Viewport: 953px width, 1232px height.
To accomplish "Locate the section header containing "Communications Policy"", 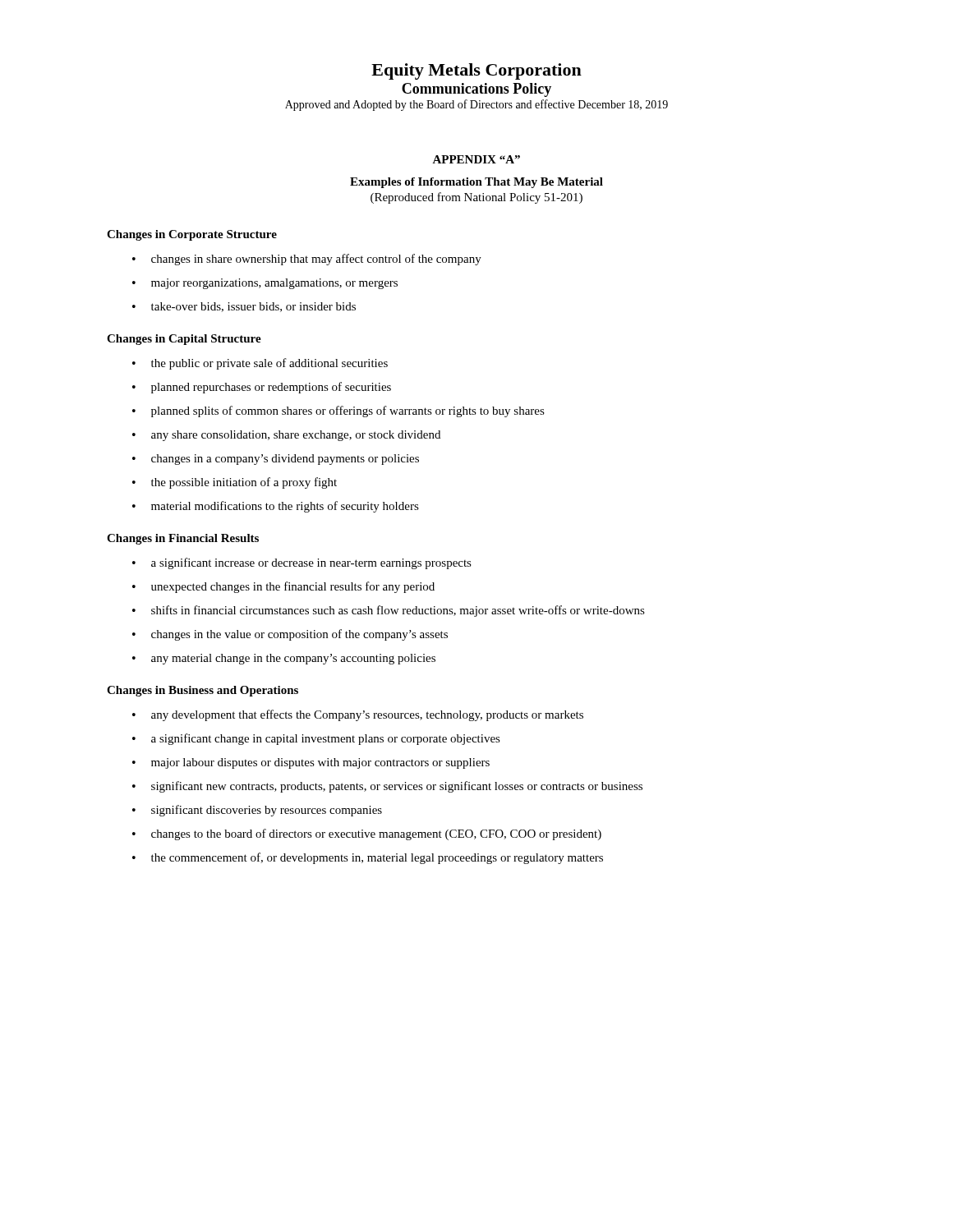I will pos(476,89).
